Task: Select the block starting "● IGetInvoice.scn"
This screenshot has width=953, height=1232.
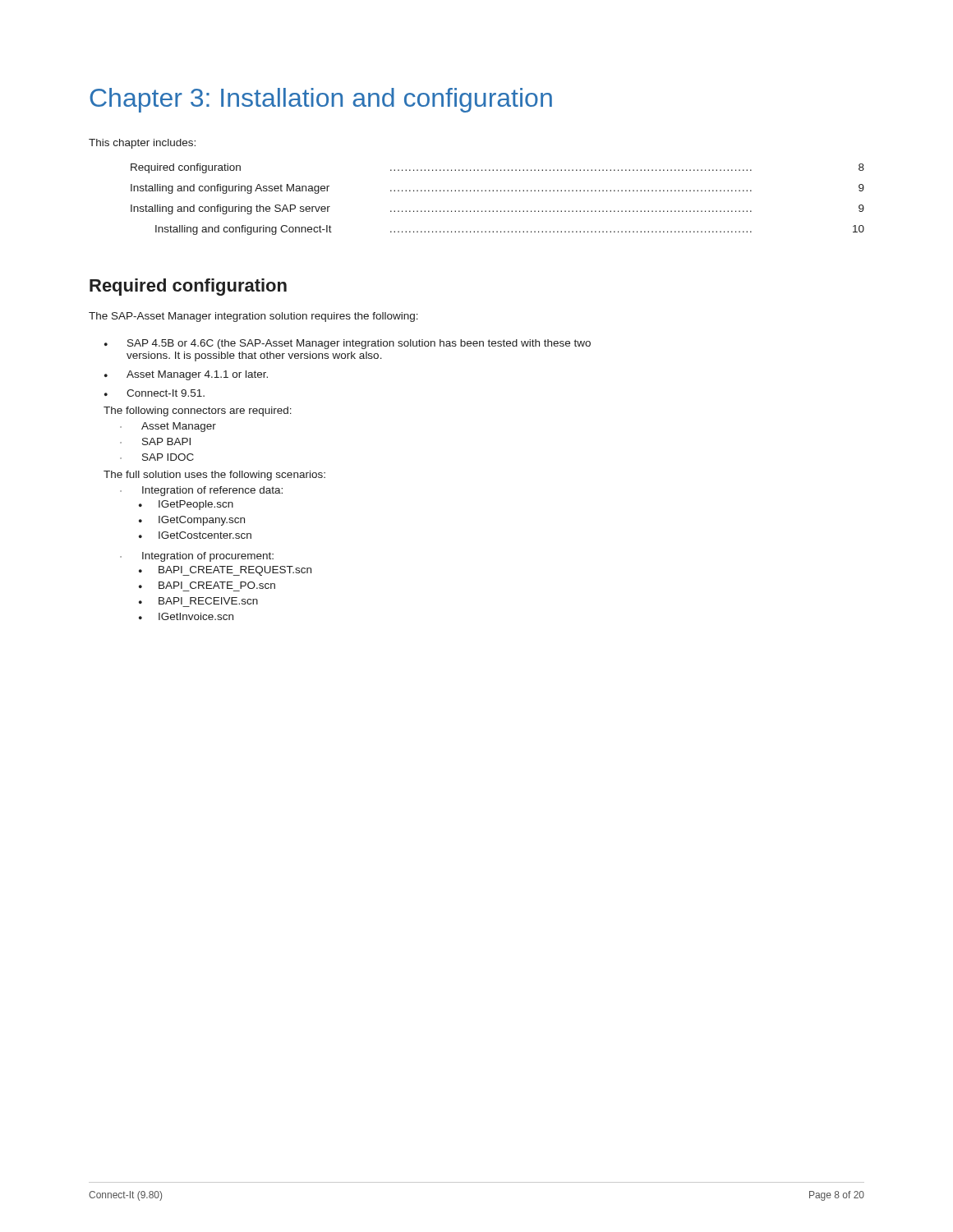Action: pyautogui.click(x=186, y=616)
